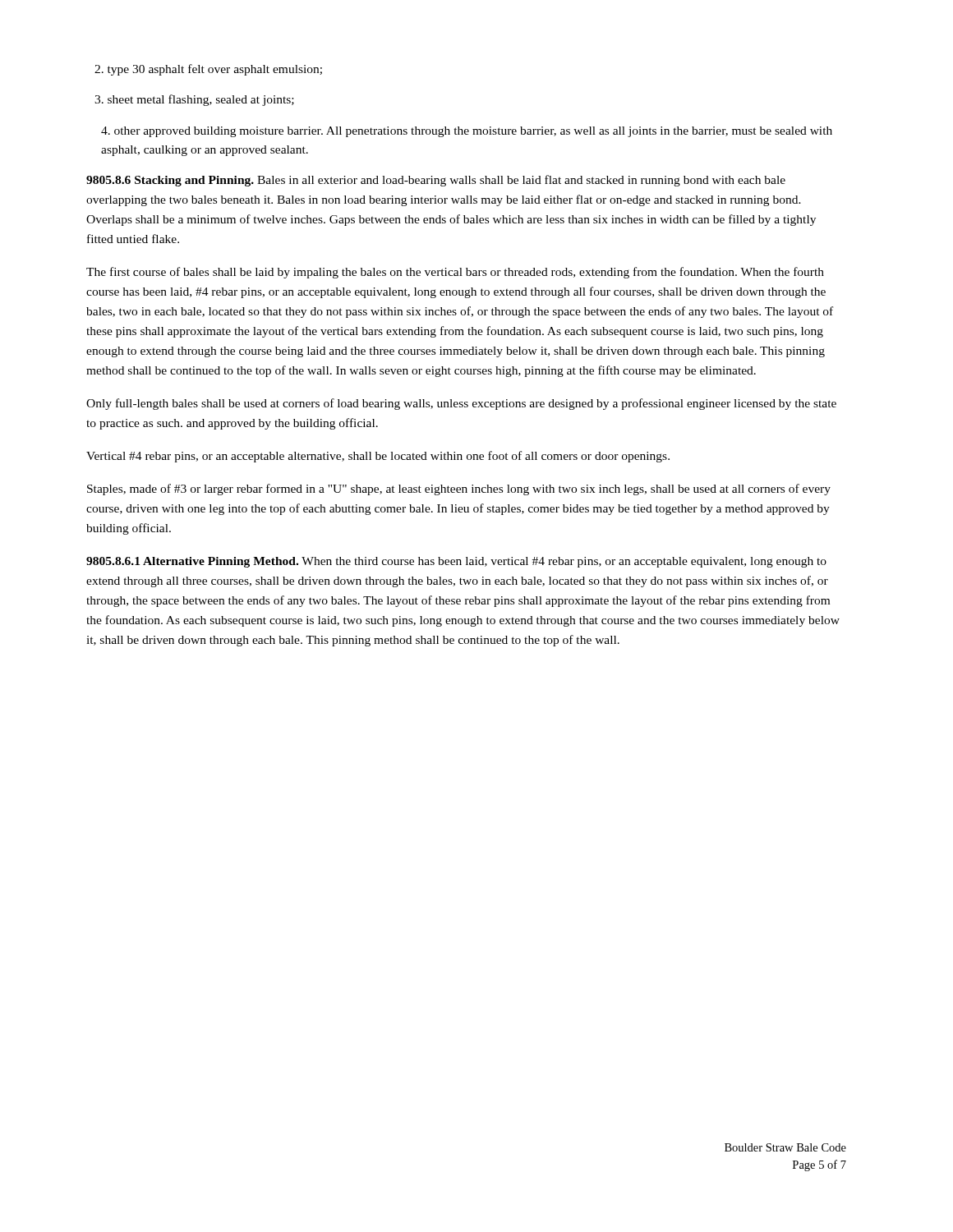Find the text block starting "2. type 30 asphalt felt"
The image size is (953, 1232).
coord(209,69)
